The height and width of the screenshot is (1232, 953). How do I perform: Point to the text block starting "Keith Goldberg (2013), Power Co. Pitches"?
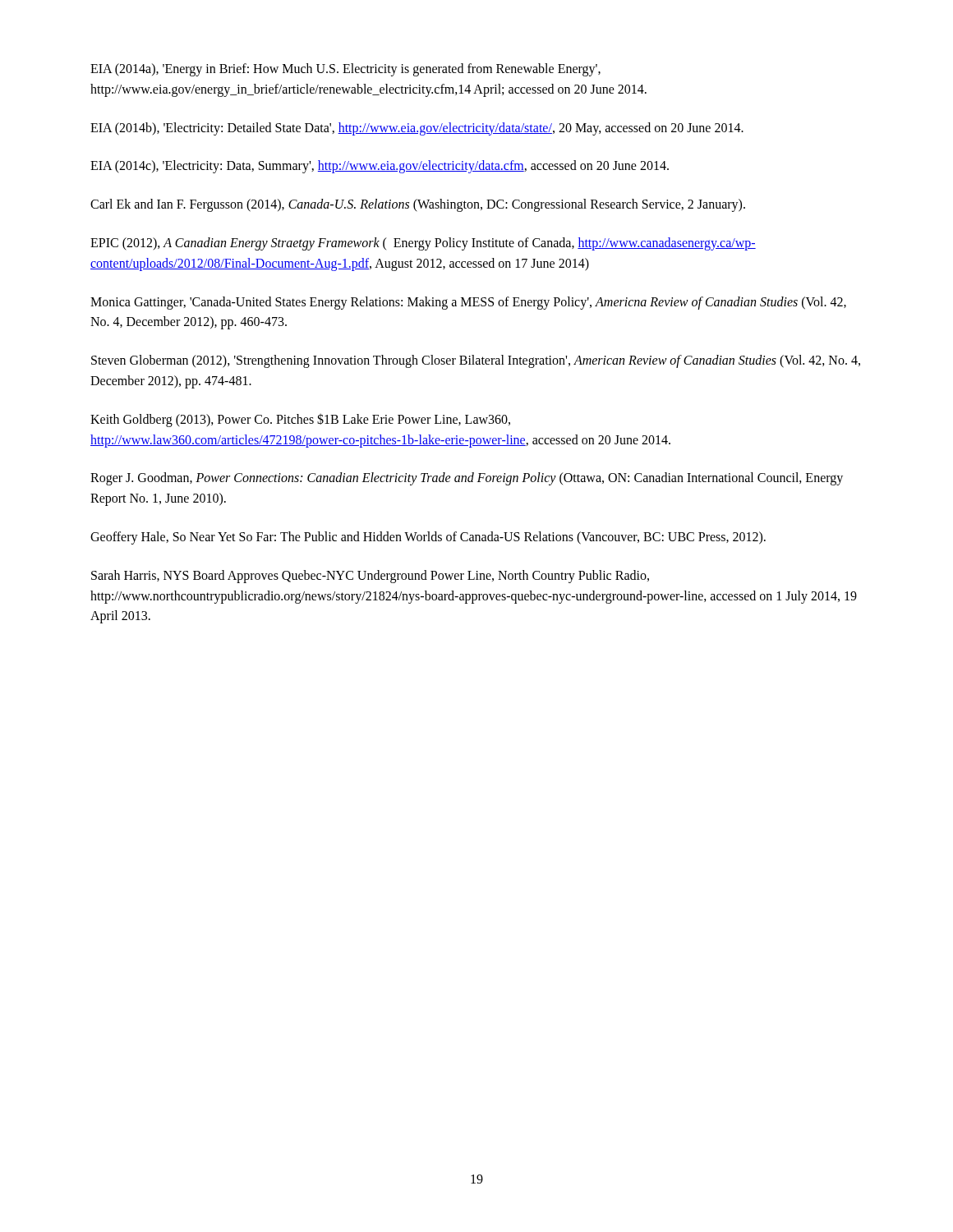[381, 429]
